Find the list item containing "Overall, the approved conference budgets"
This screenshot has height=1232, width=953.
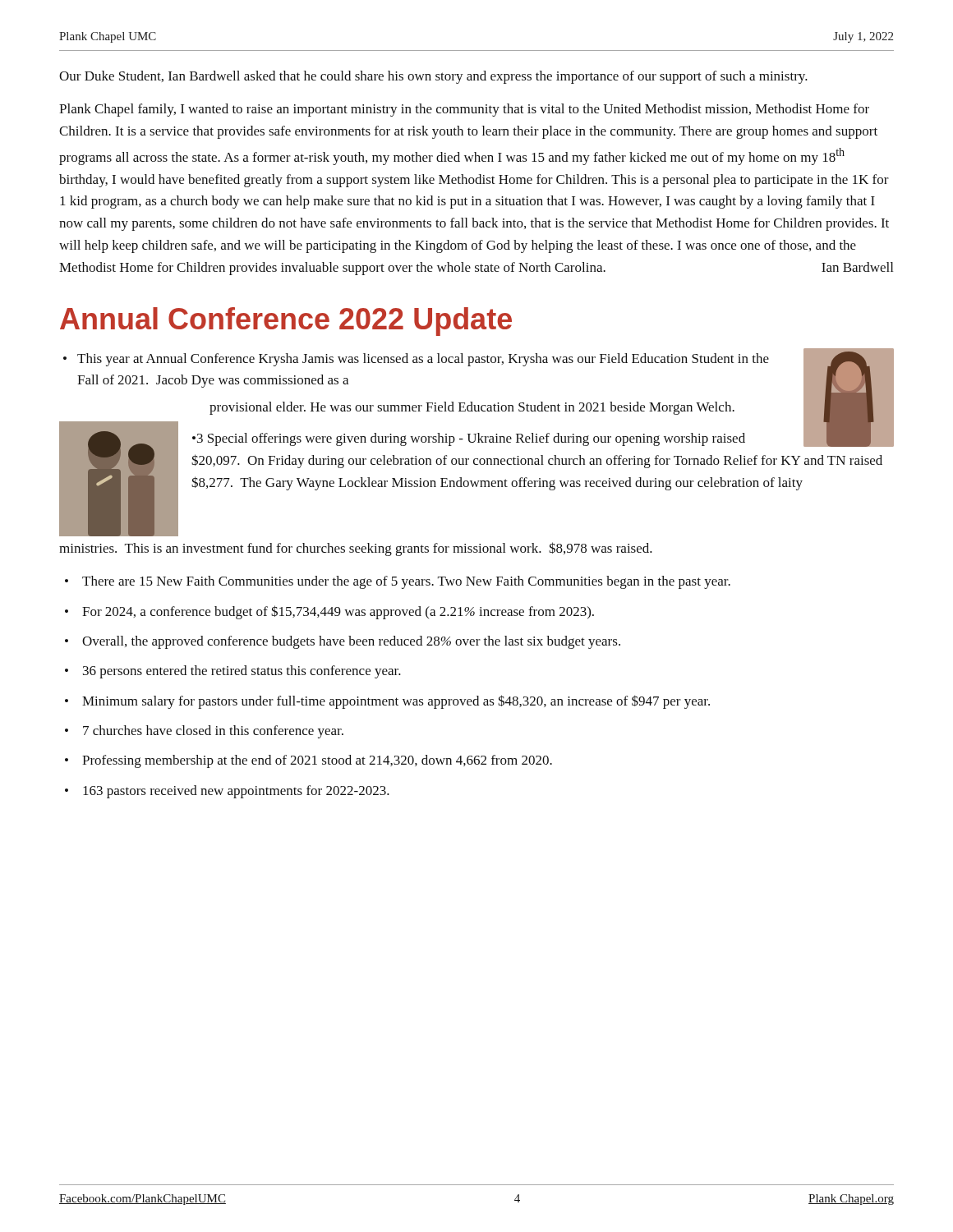tap(352, 641)
